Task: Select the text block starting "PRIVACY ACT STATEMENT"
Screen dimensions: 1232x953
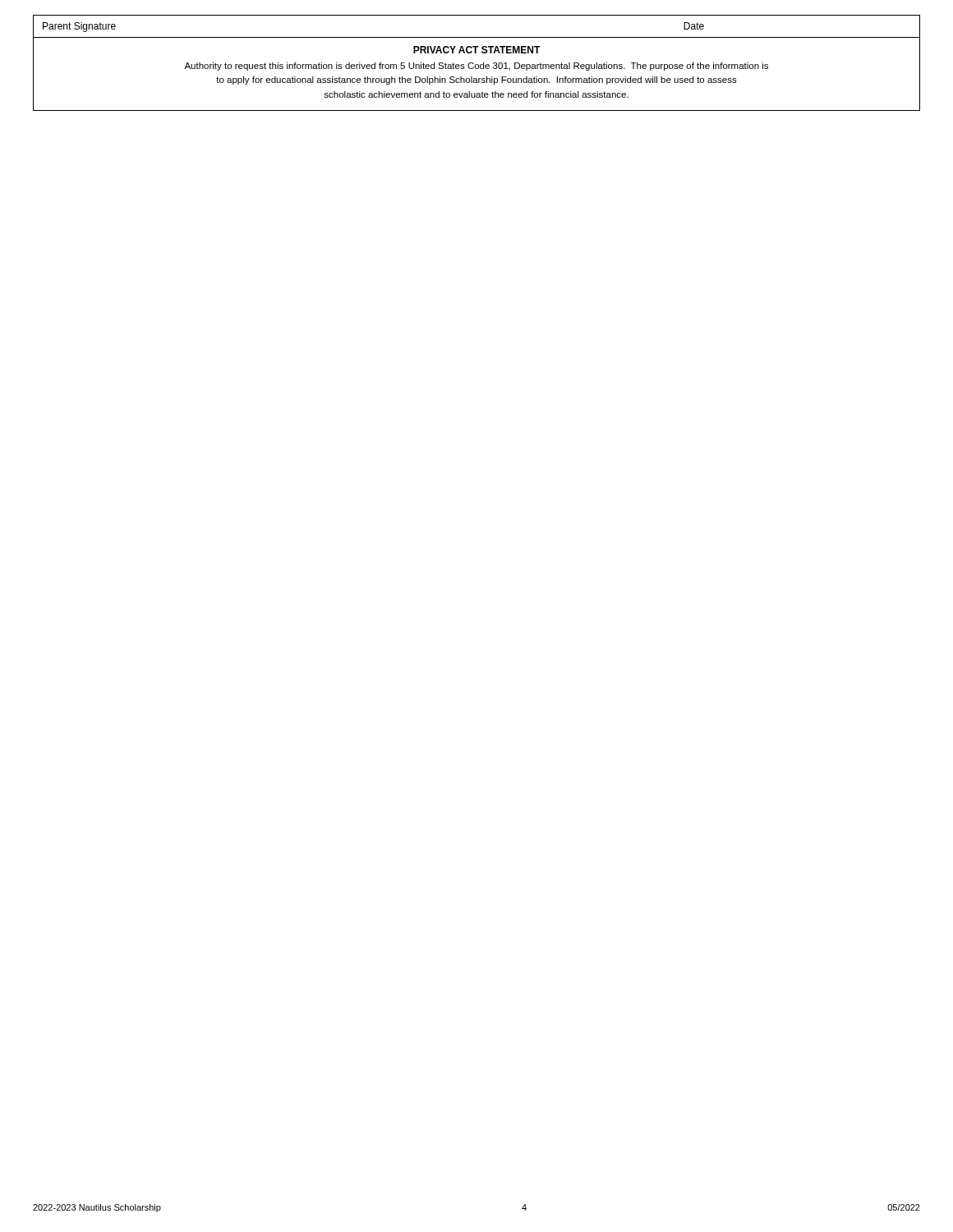Action: [x=476, y=50]
